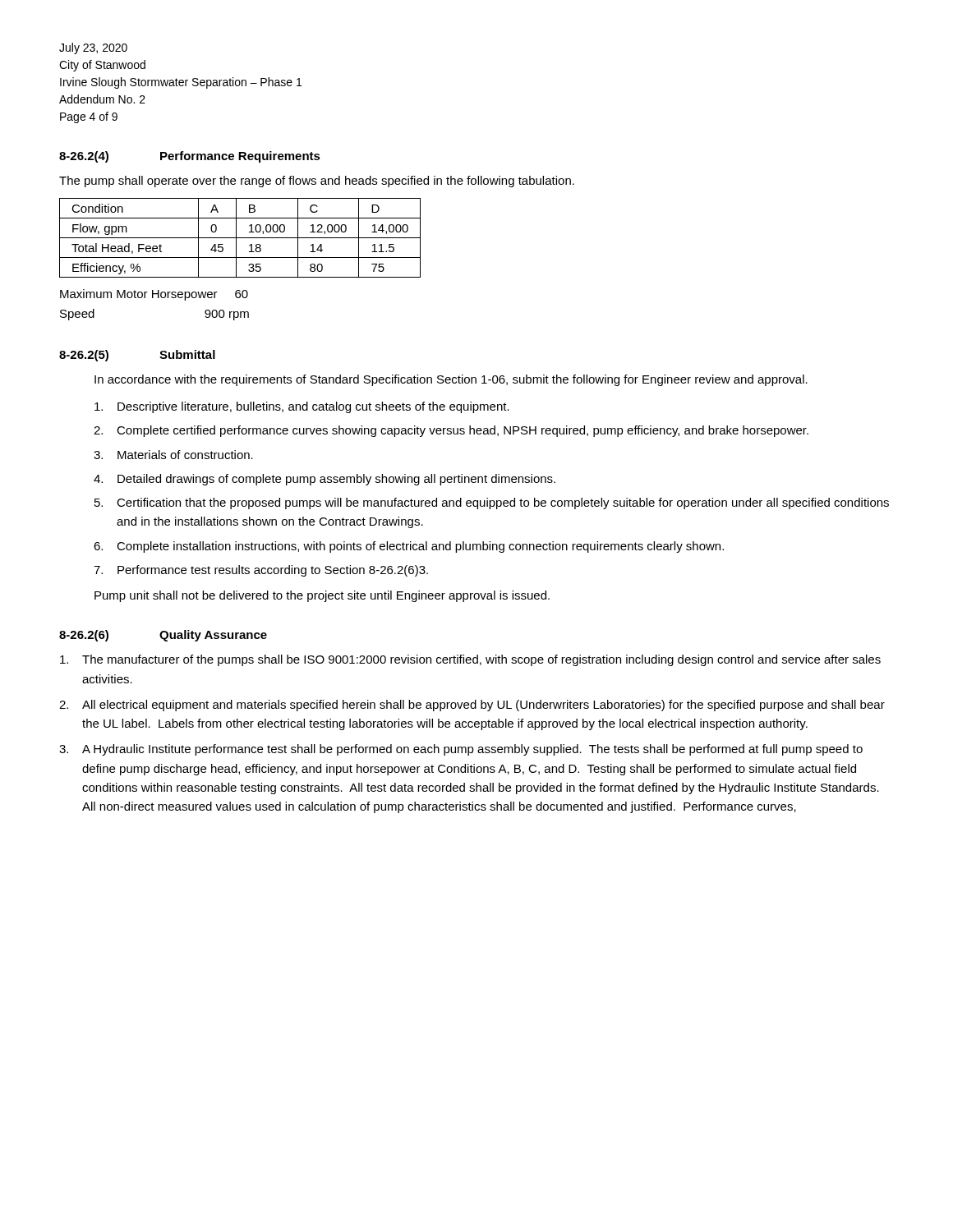Point to the block beginning "The manufacturer of the"
Viewport: 953px width, 1232px height.
point(476,669)
